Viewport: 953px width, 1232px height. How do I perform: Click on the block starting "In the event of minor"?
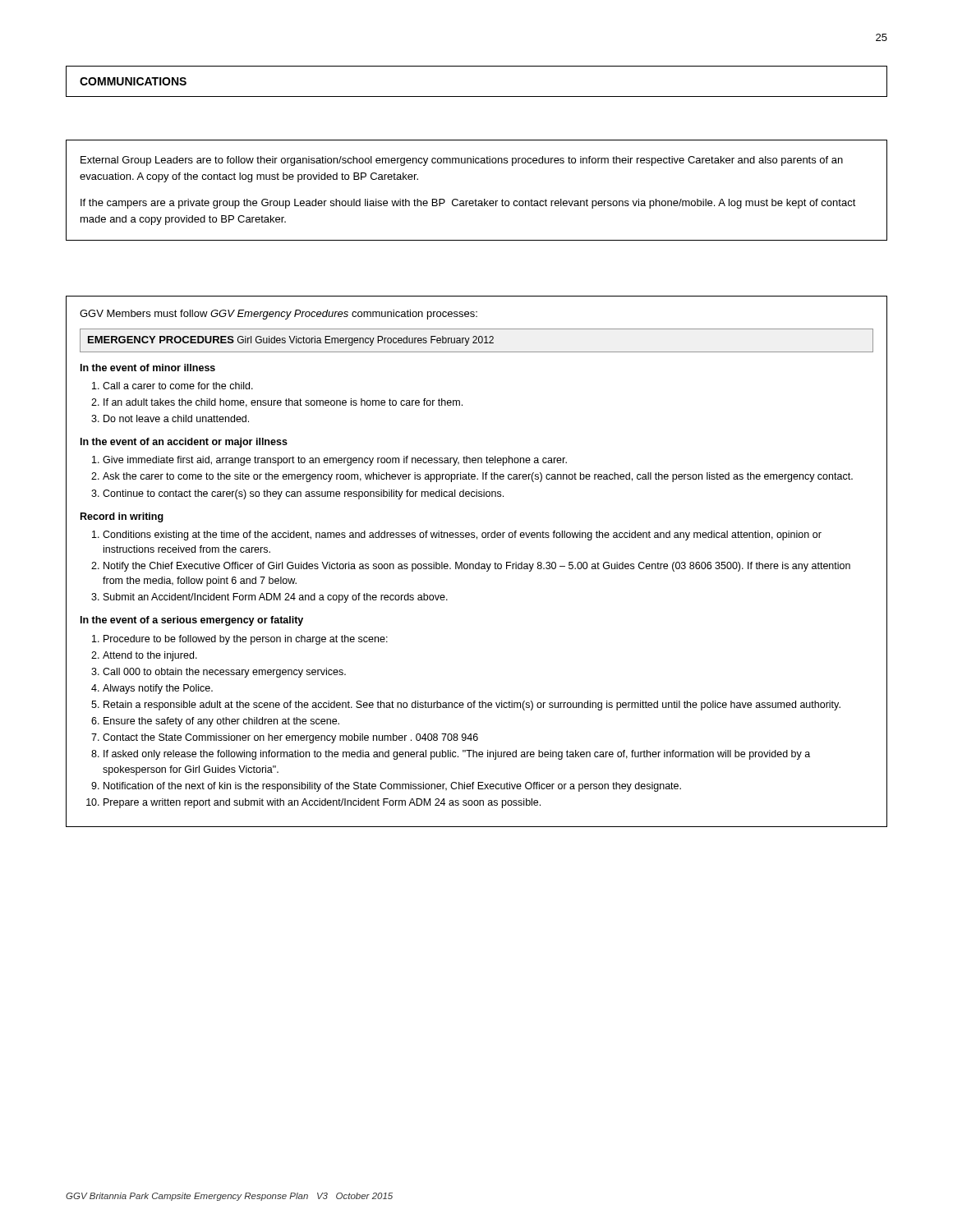148,368
